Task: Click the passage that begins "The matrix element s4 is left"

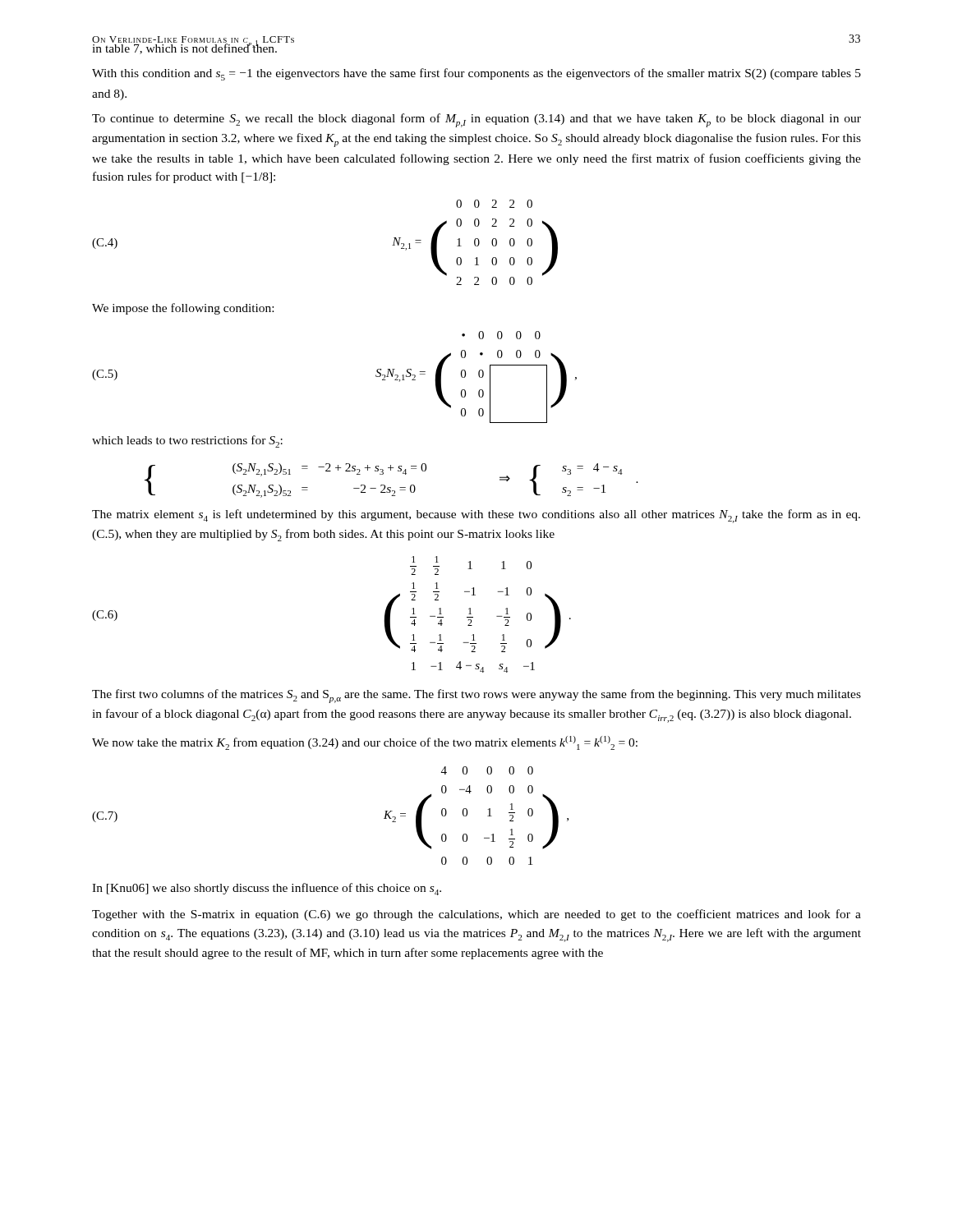Action: click(476, 525)
